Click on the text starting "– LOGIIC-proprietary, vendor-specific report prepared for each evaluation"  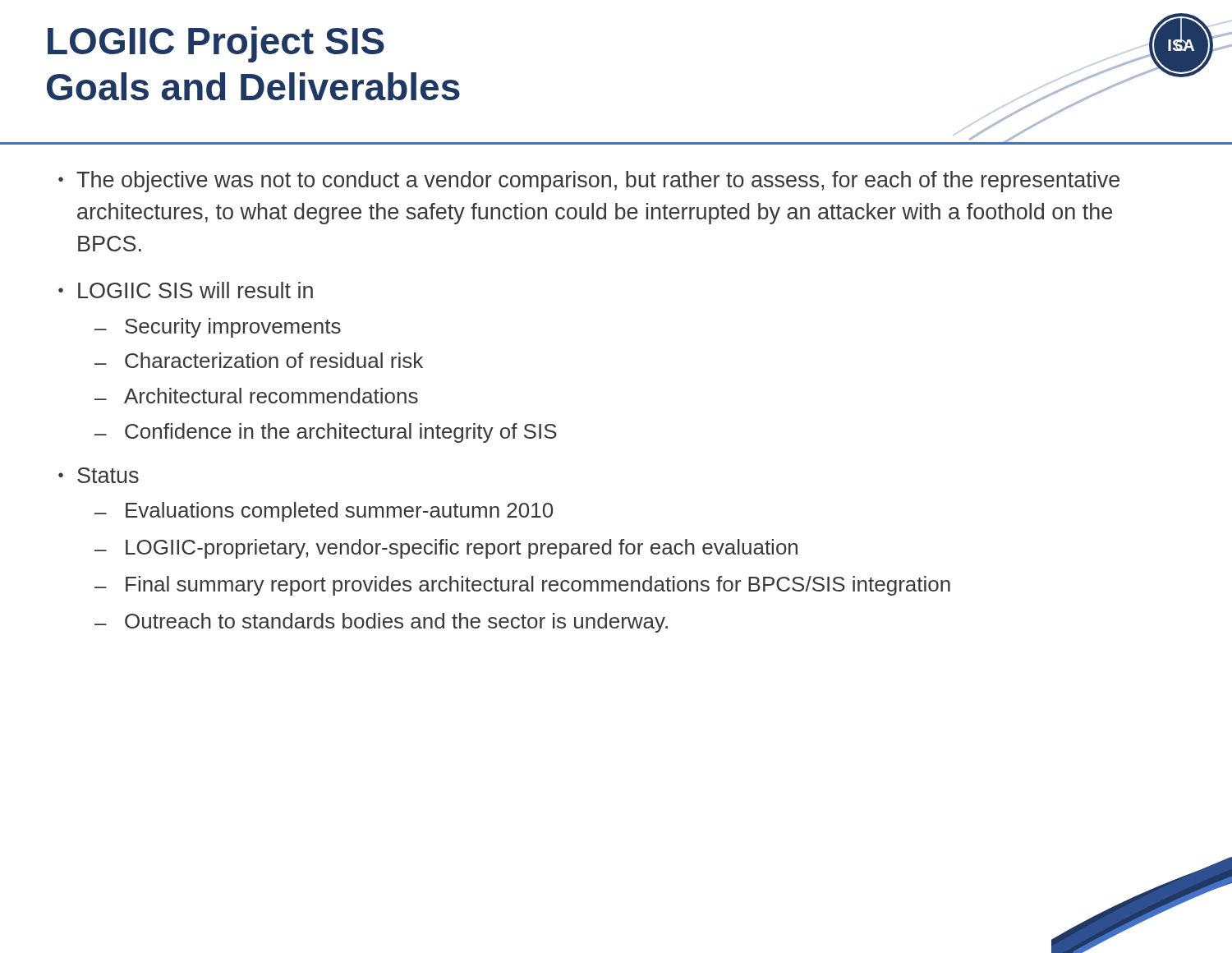447,549
